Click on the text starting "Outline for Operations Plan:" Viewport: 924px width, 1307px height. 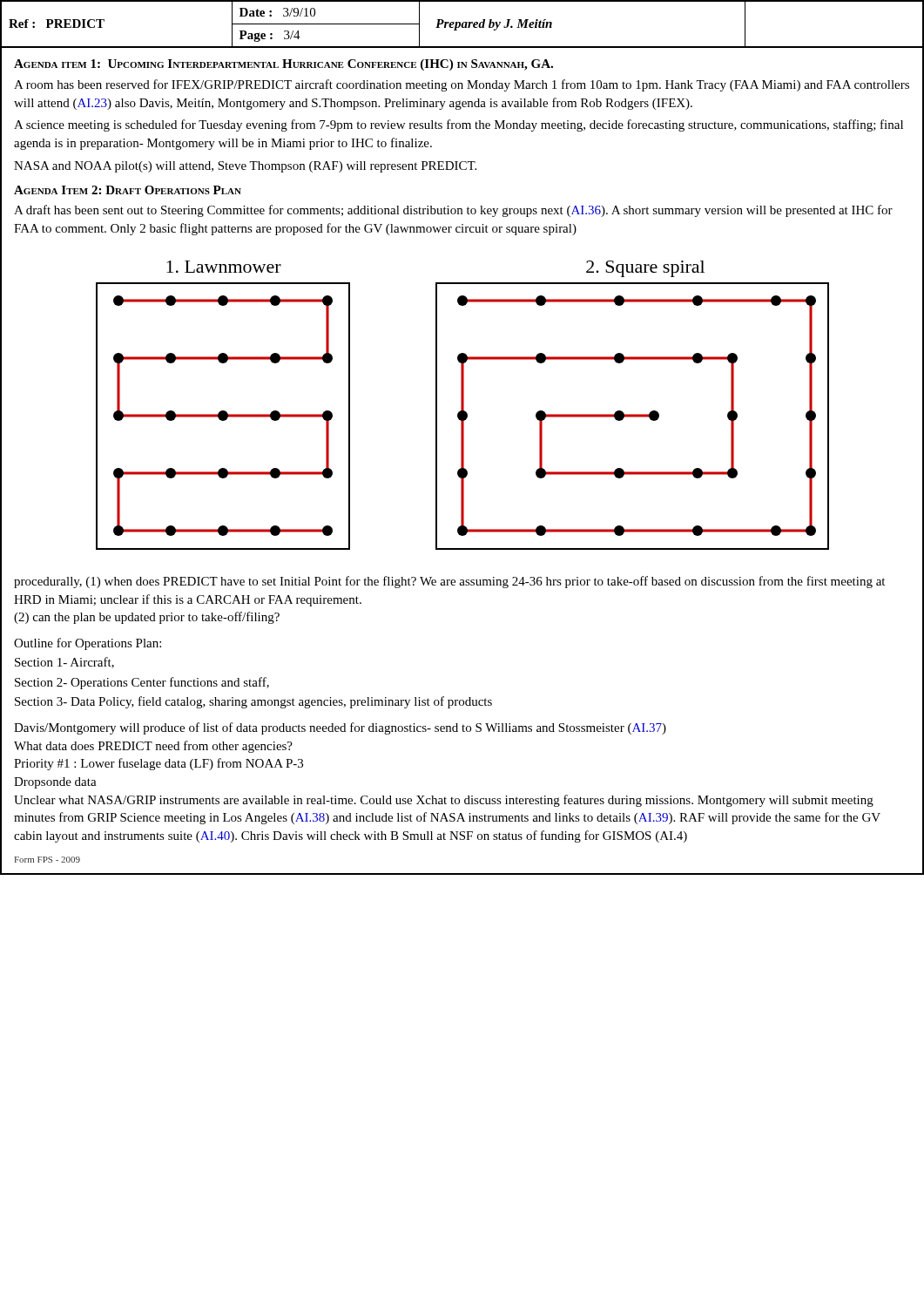(88, 643)
